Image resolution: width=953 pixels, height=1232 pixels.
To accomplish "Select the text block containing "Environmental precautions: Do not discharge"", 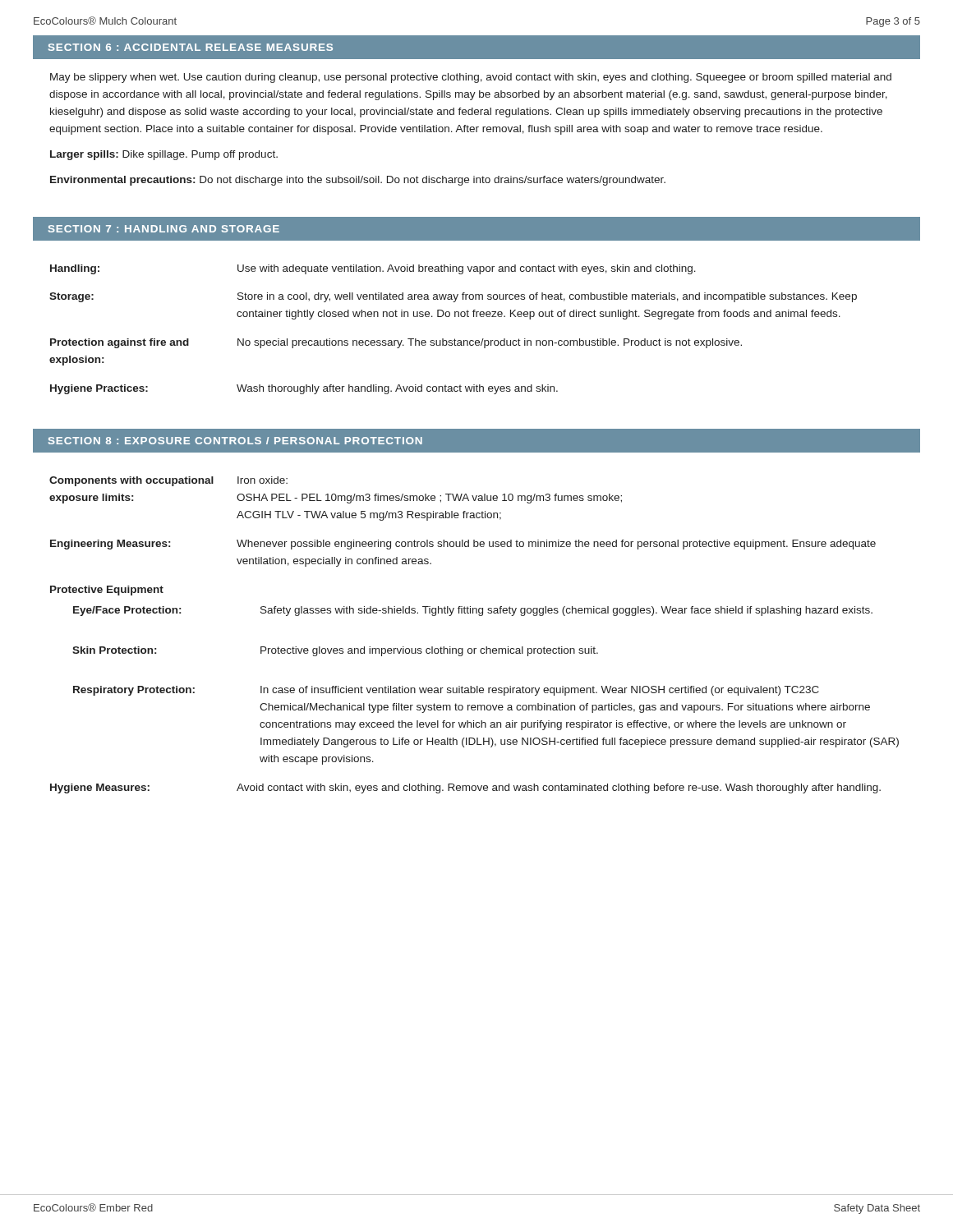I will pos(358,179).
